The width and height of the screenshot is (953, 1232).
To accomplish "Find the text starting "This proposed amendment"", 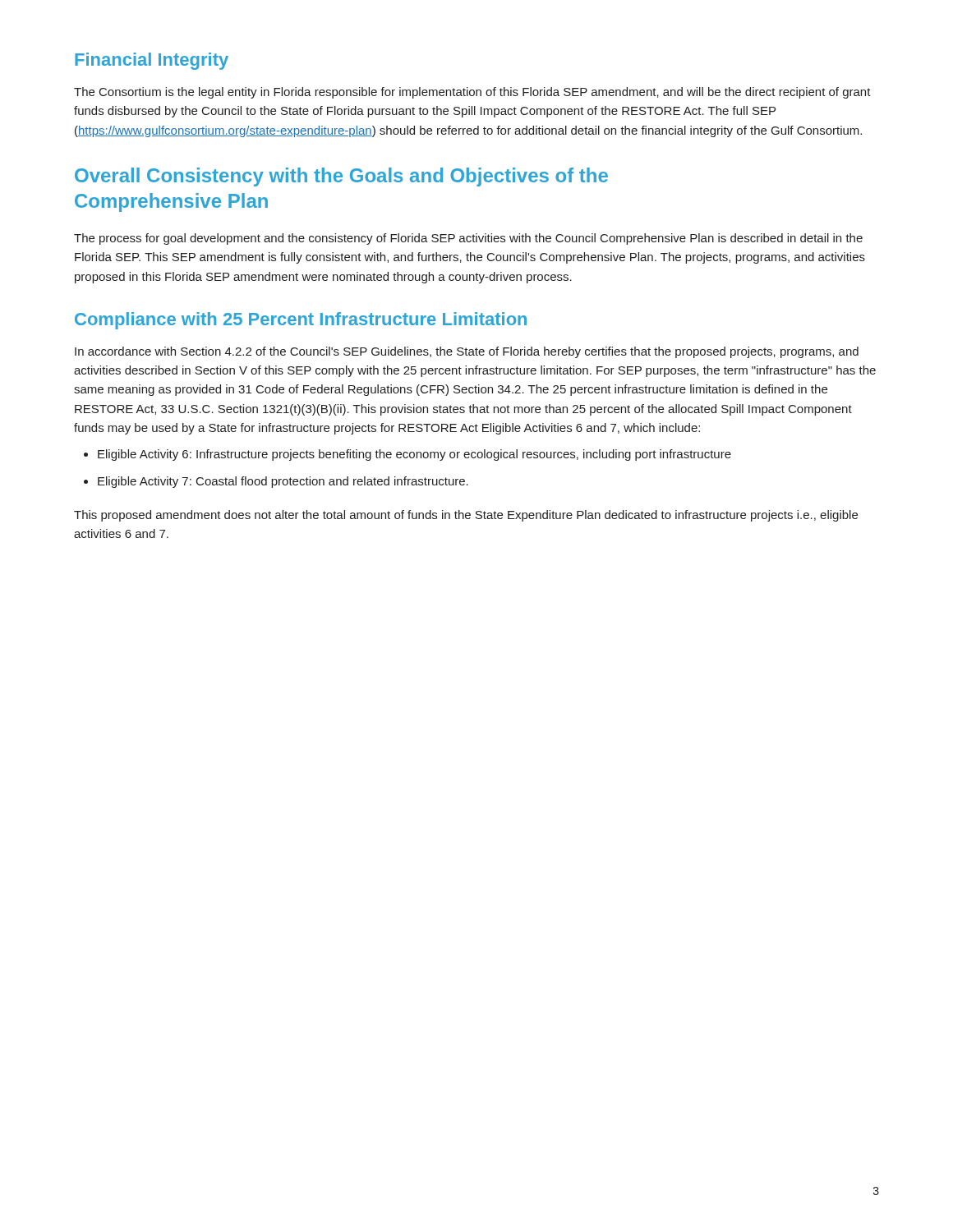I will point(466,524).
